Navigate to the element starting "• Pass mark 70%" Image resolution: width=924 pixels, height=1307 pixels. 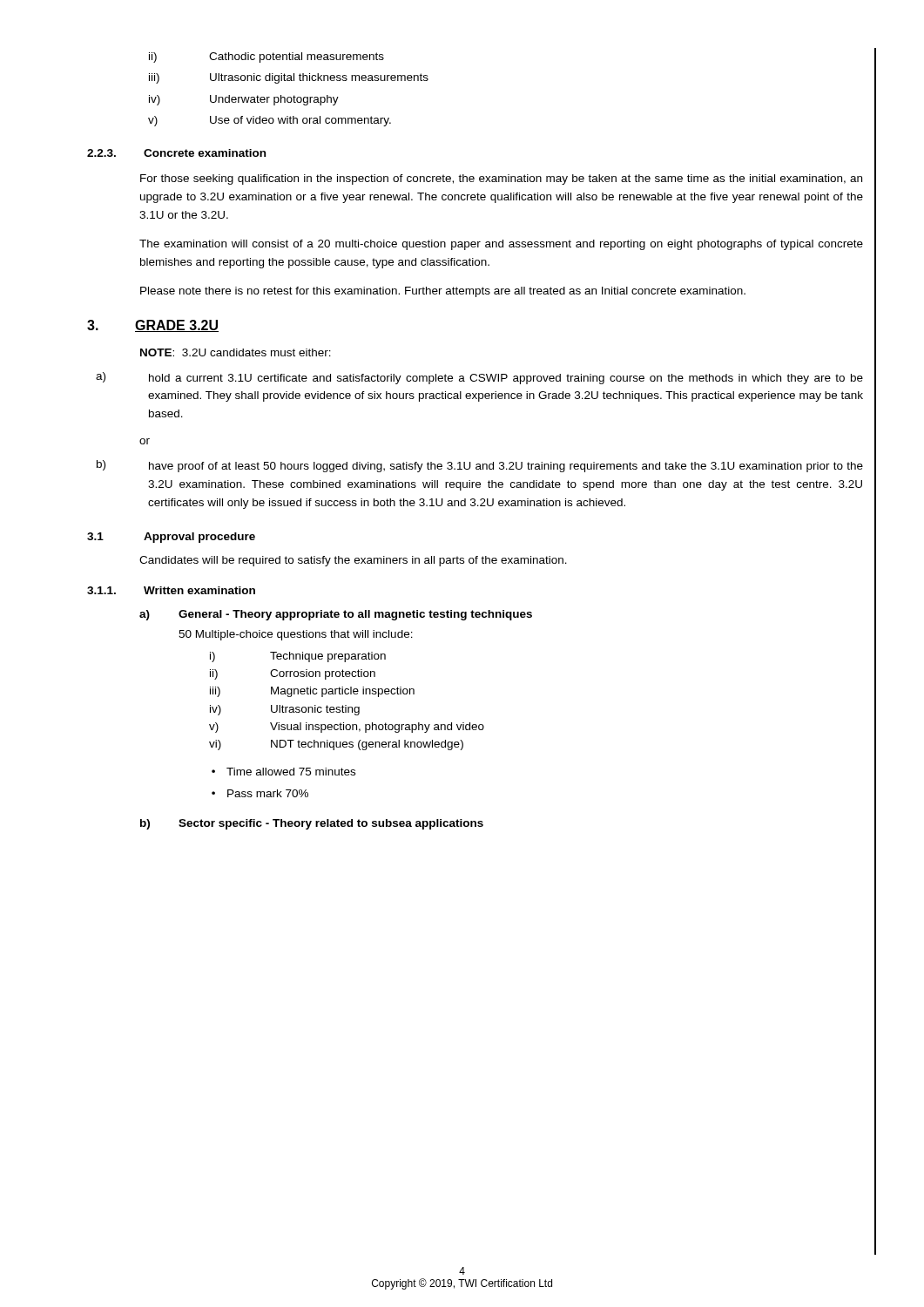coord(260,793)
